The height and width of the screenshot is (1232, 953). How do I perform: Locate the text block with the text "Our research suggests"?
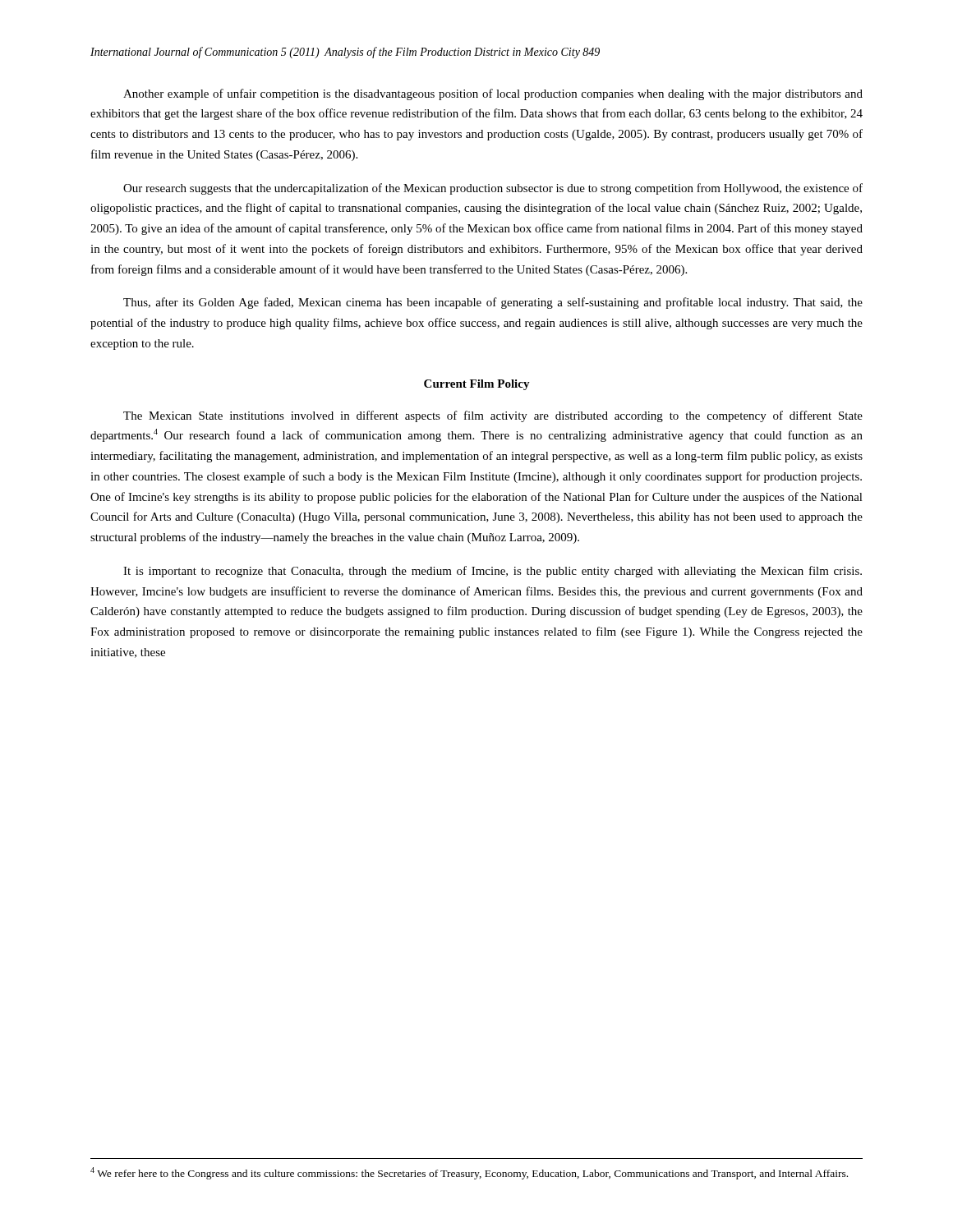pyautogui.click(x=476, y=228)
